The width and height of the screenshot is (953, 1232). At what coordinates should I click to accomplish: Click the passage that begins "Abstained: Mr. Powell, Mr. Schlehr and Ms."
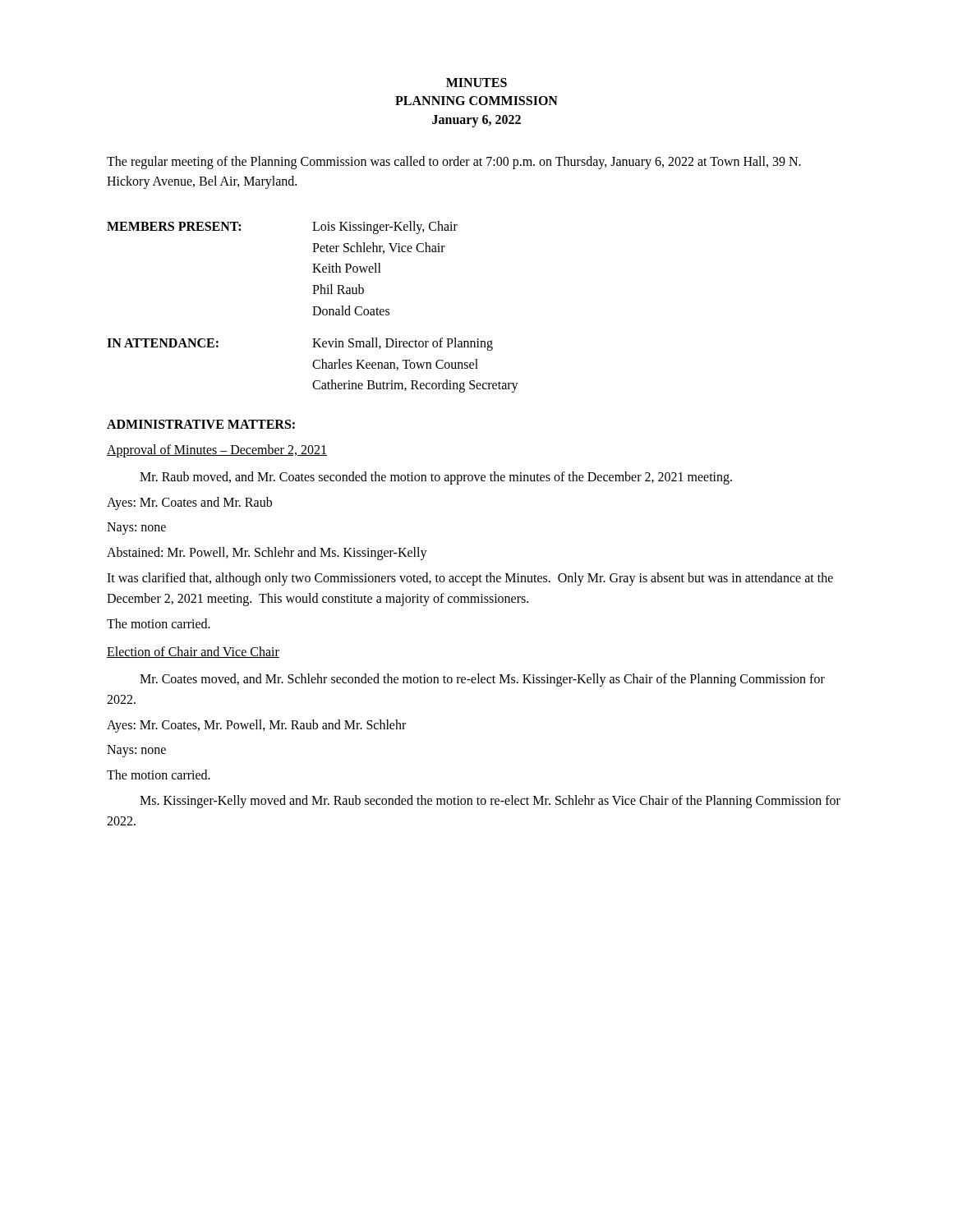click(267, 552)
